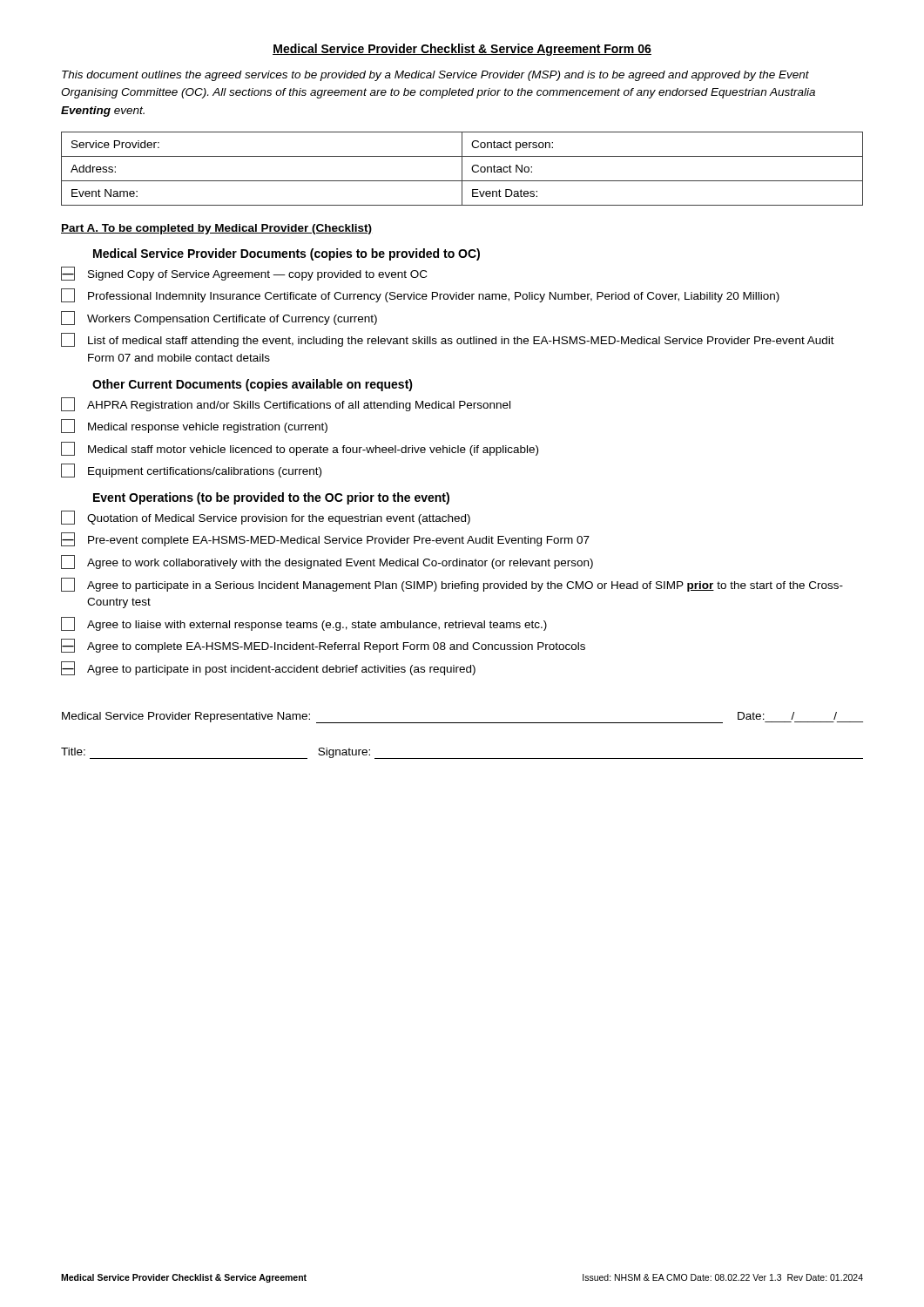The image size is (924, 1307).
Task: Find "Workers Compensation Certificate of Currency (current)" on this page
Action: pyautogui.click(x=219, y=318)
